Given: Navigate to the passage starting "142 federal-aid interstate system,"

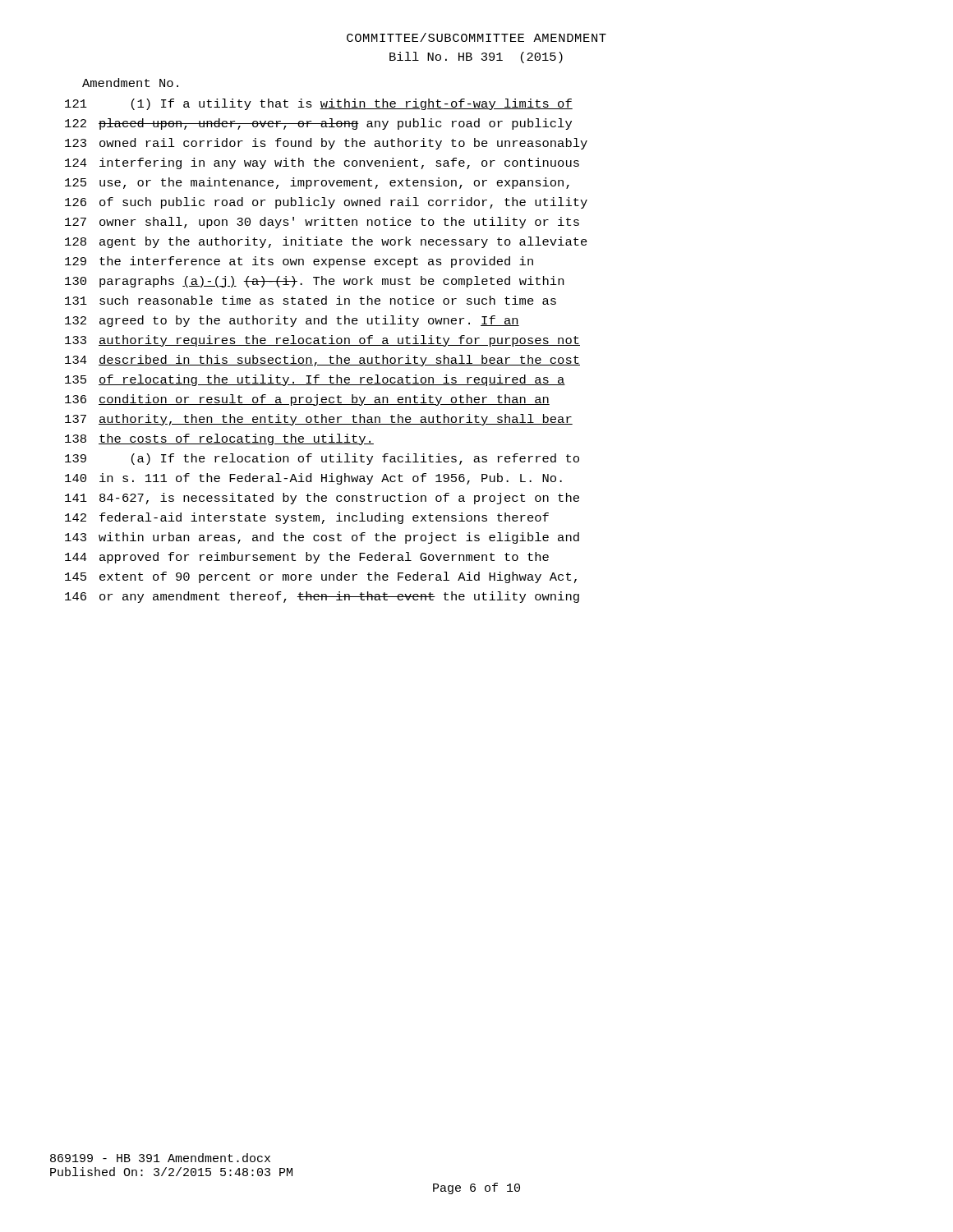Looking at the screenshot, I should tap(476, 518).
